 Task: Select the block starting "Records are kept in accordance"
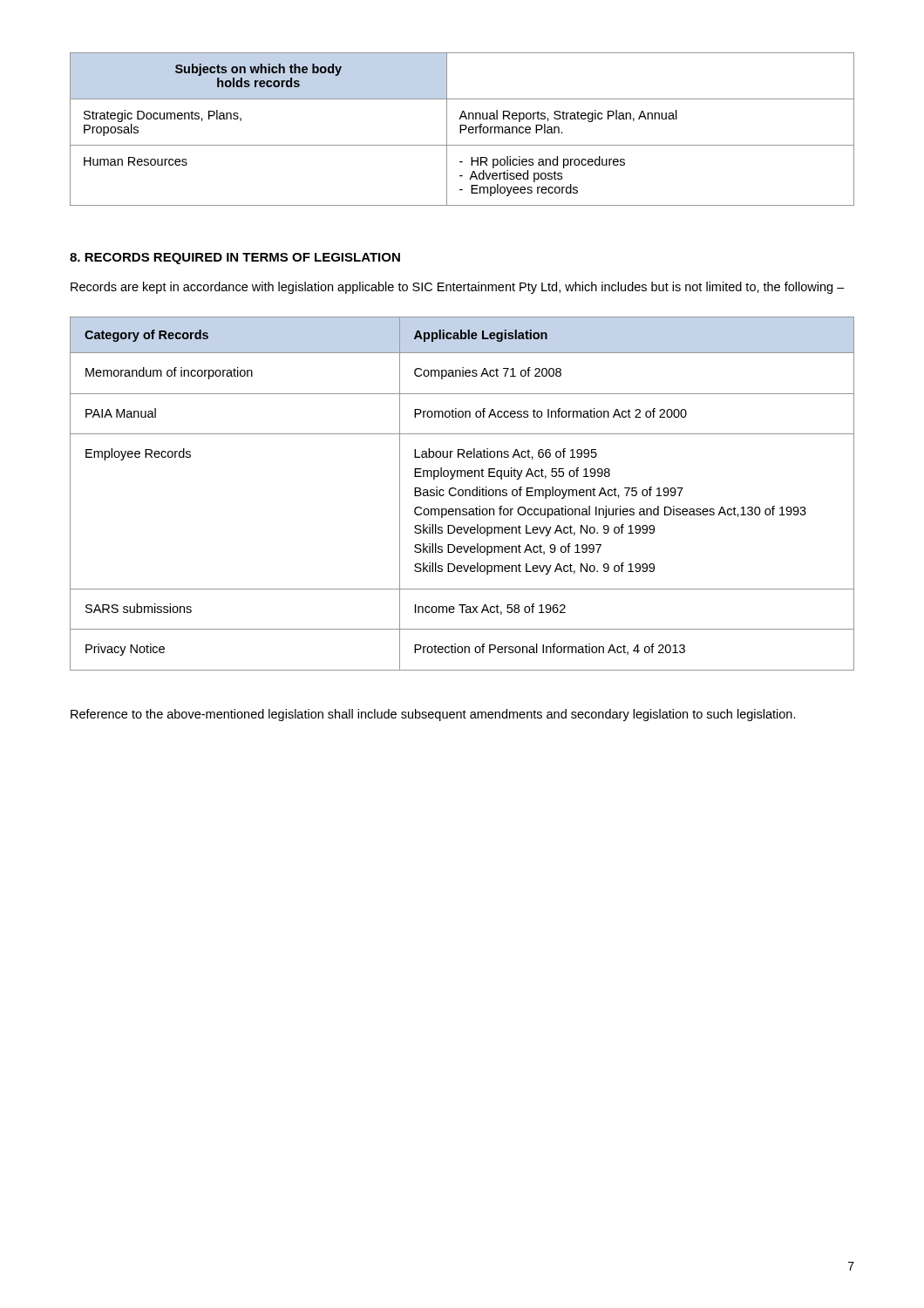pyautogui.click(x=457, y=287)
